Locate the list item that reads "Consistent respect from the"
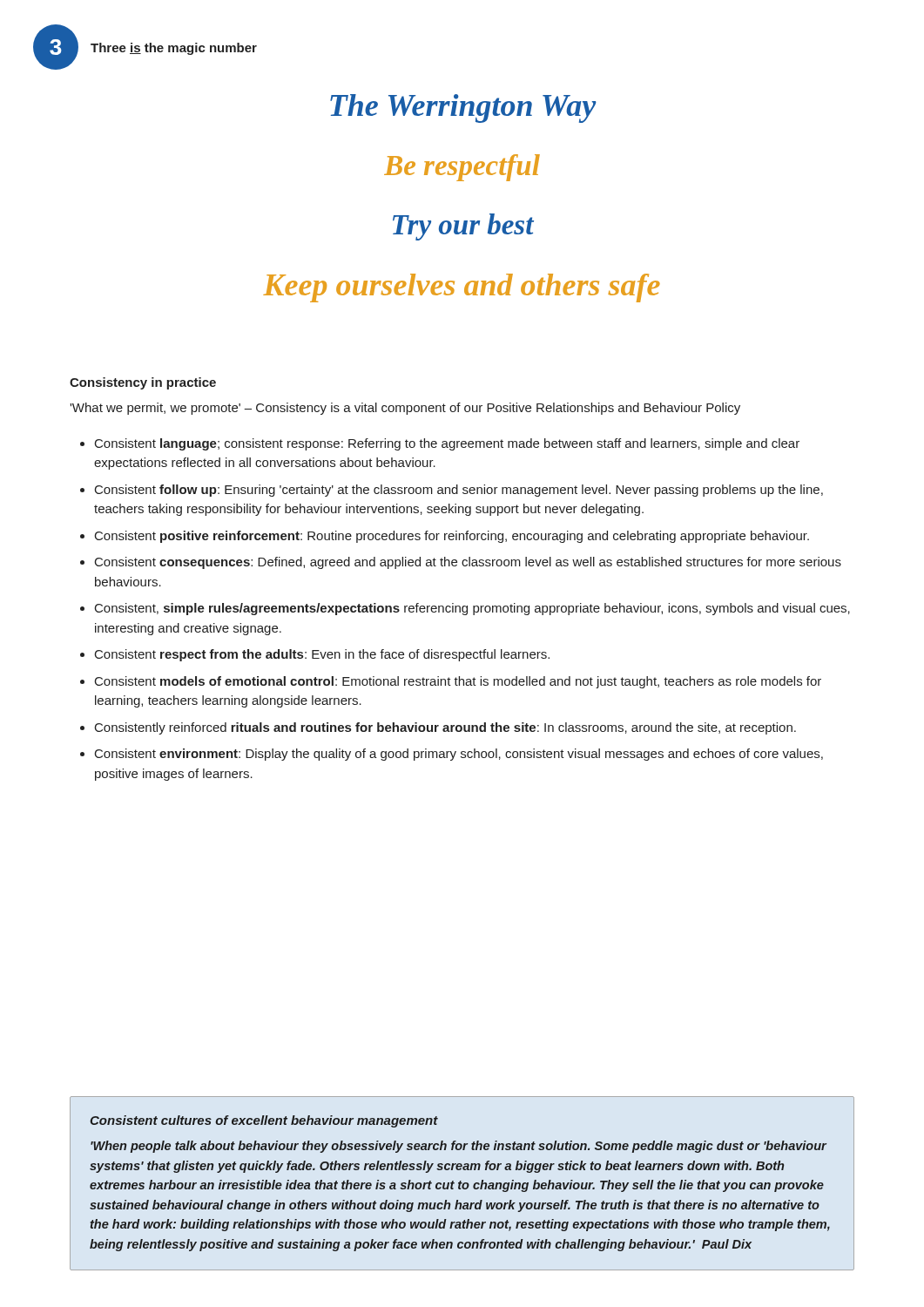 click(x=322, y=654)
